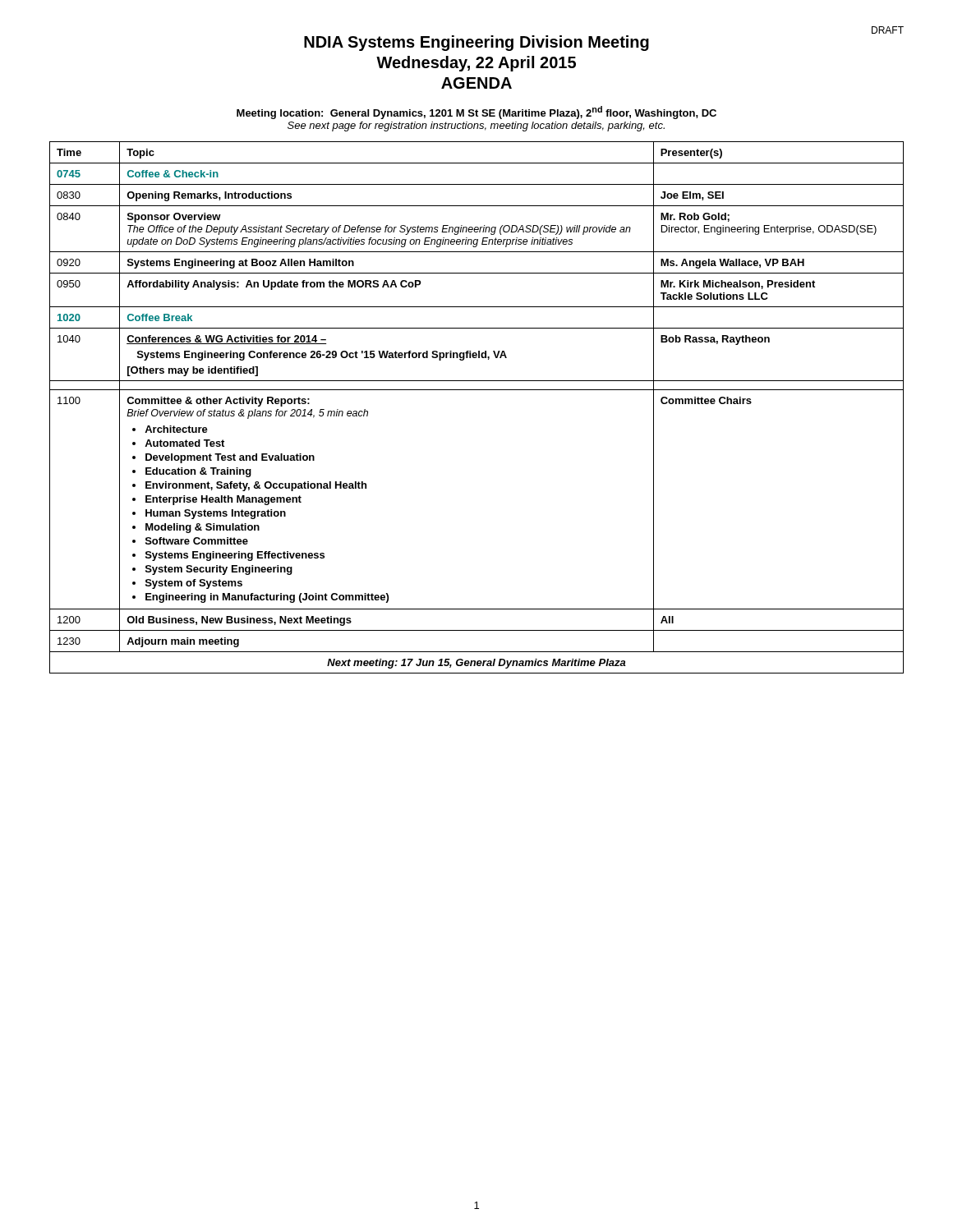Locate the block of text that opens with "Meeting location: General Dynamics, 1201"
Viewport: 953px width, 1232px height.
[x=476, y=118]
